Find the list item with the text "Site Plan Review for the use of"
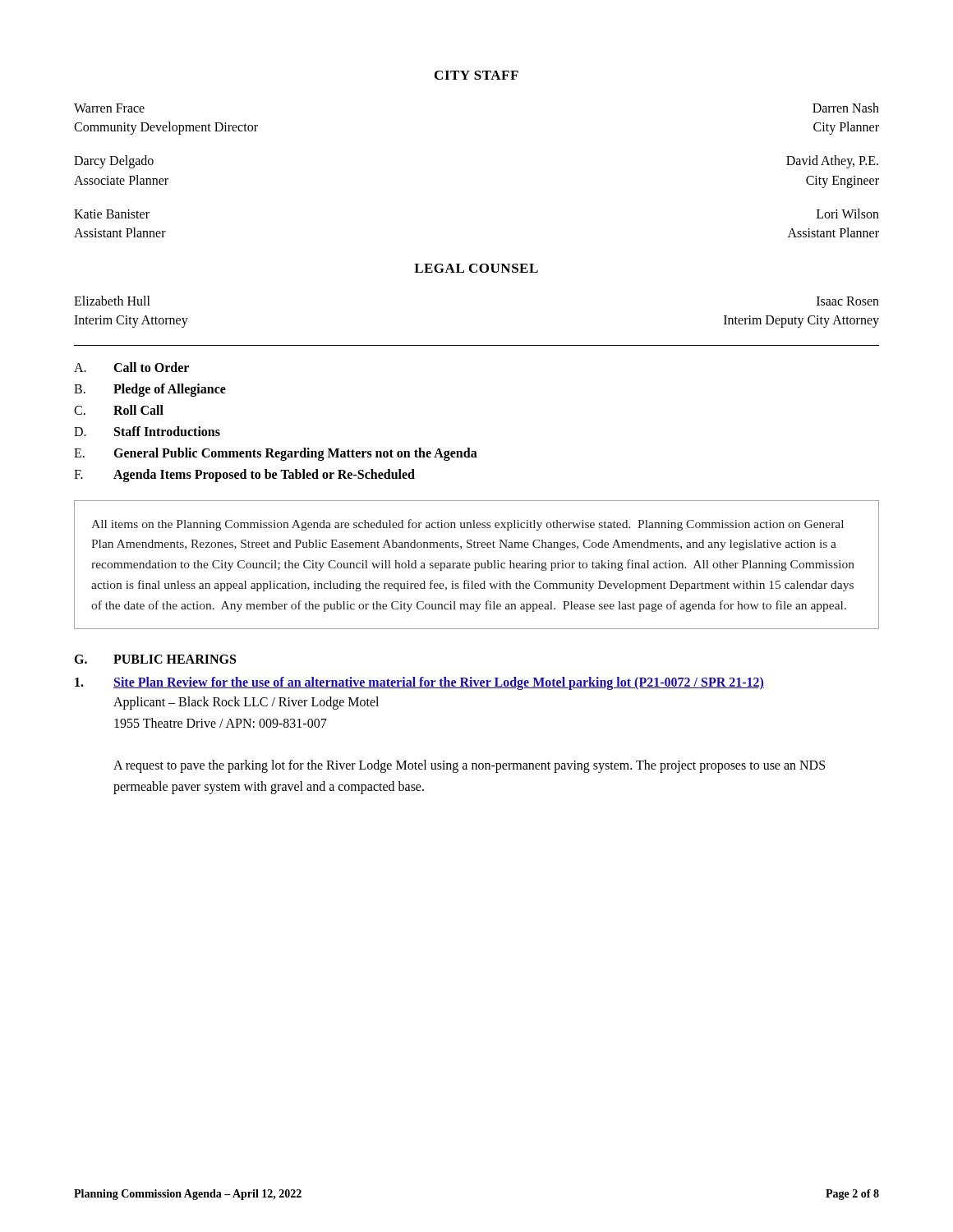 coord(419,683)
